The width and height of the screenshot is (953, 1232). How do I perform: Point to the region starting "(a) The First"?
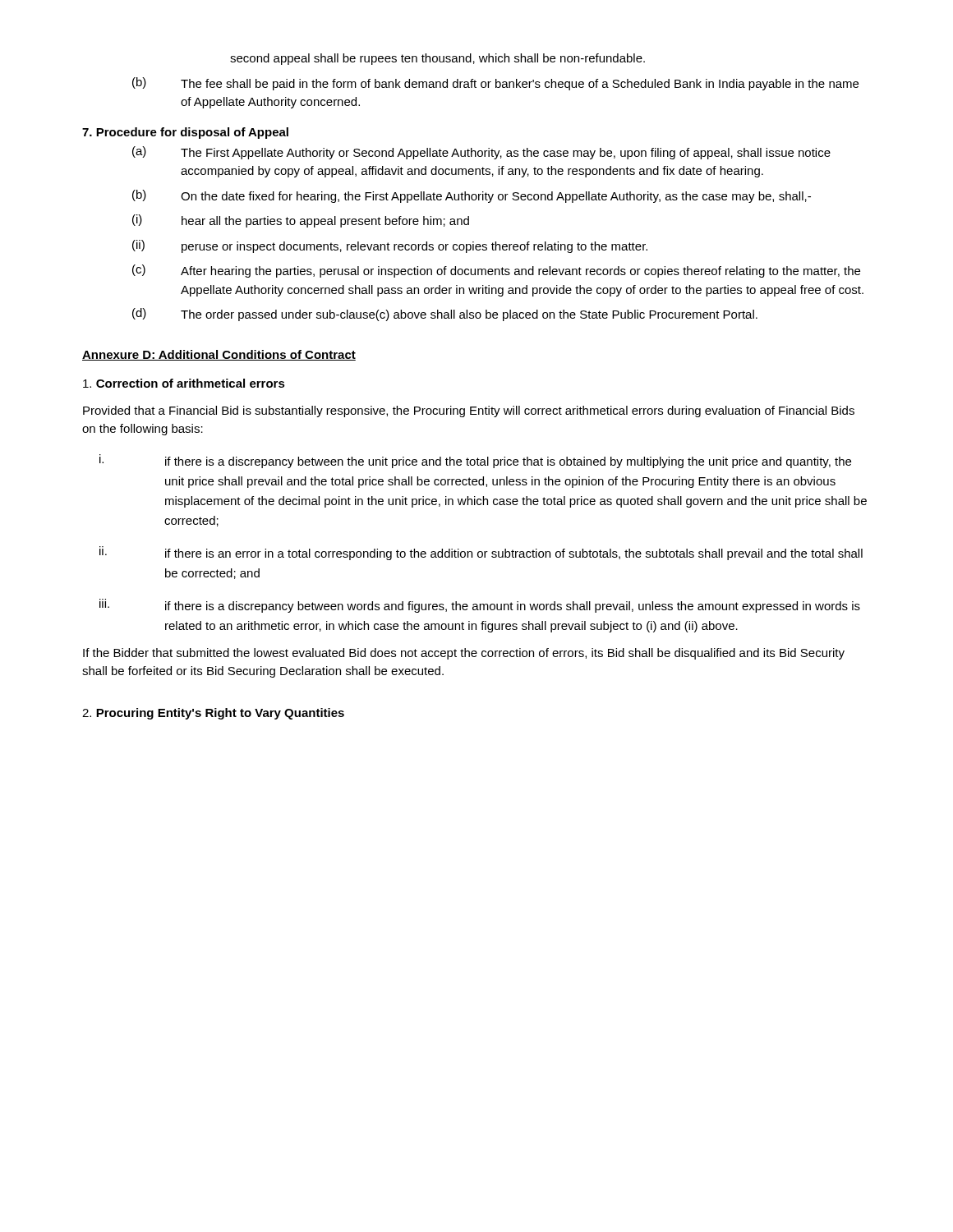(476, 162)
